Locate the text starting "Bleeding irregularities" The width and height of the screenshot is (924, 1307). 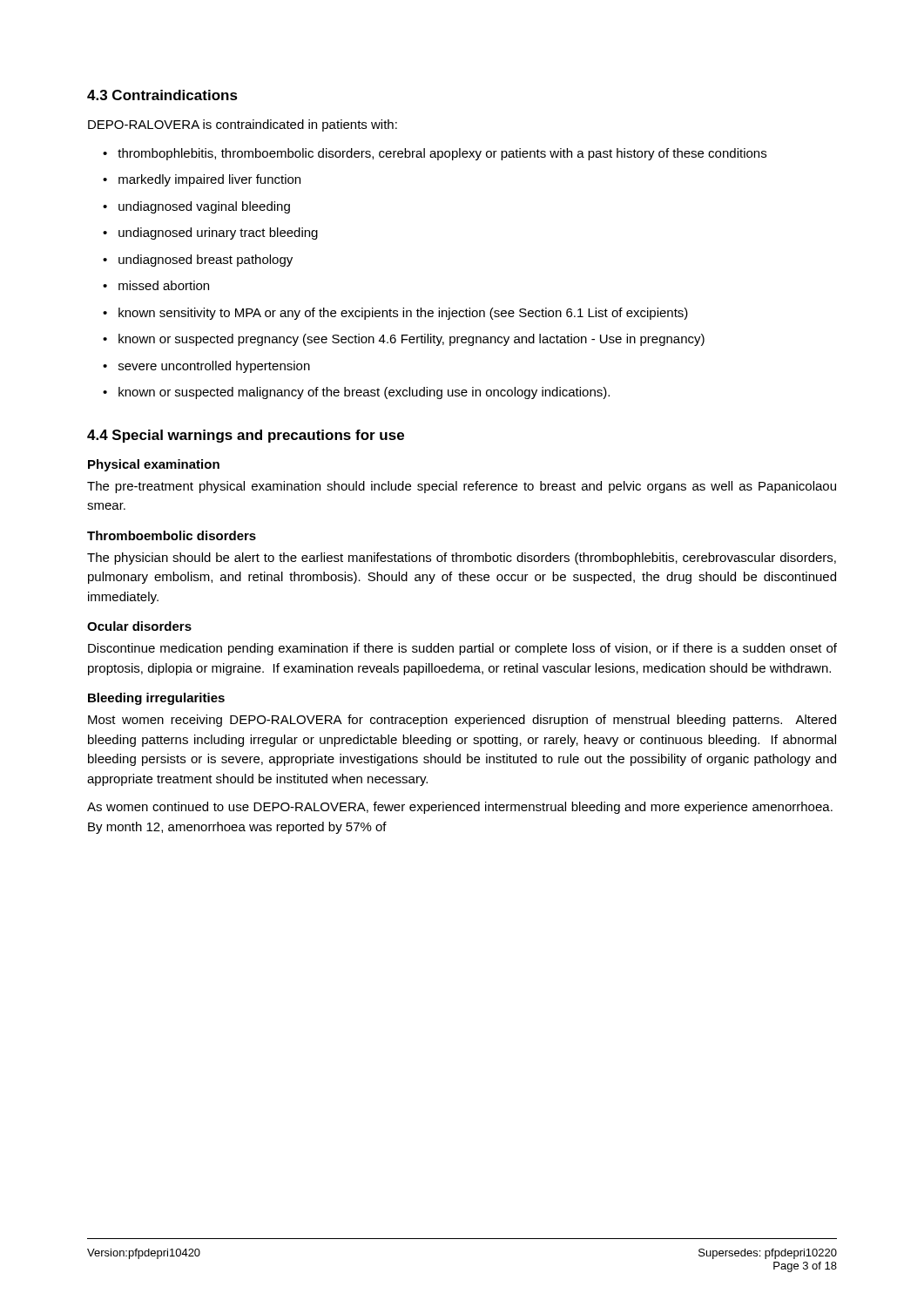click(156, 697)
